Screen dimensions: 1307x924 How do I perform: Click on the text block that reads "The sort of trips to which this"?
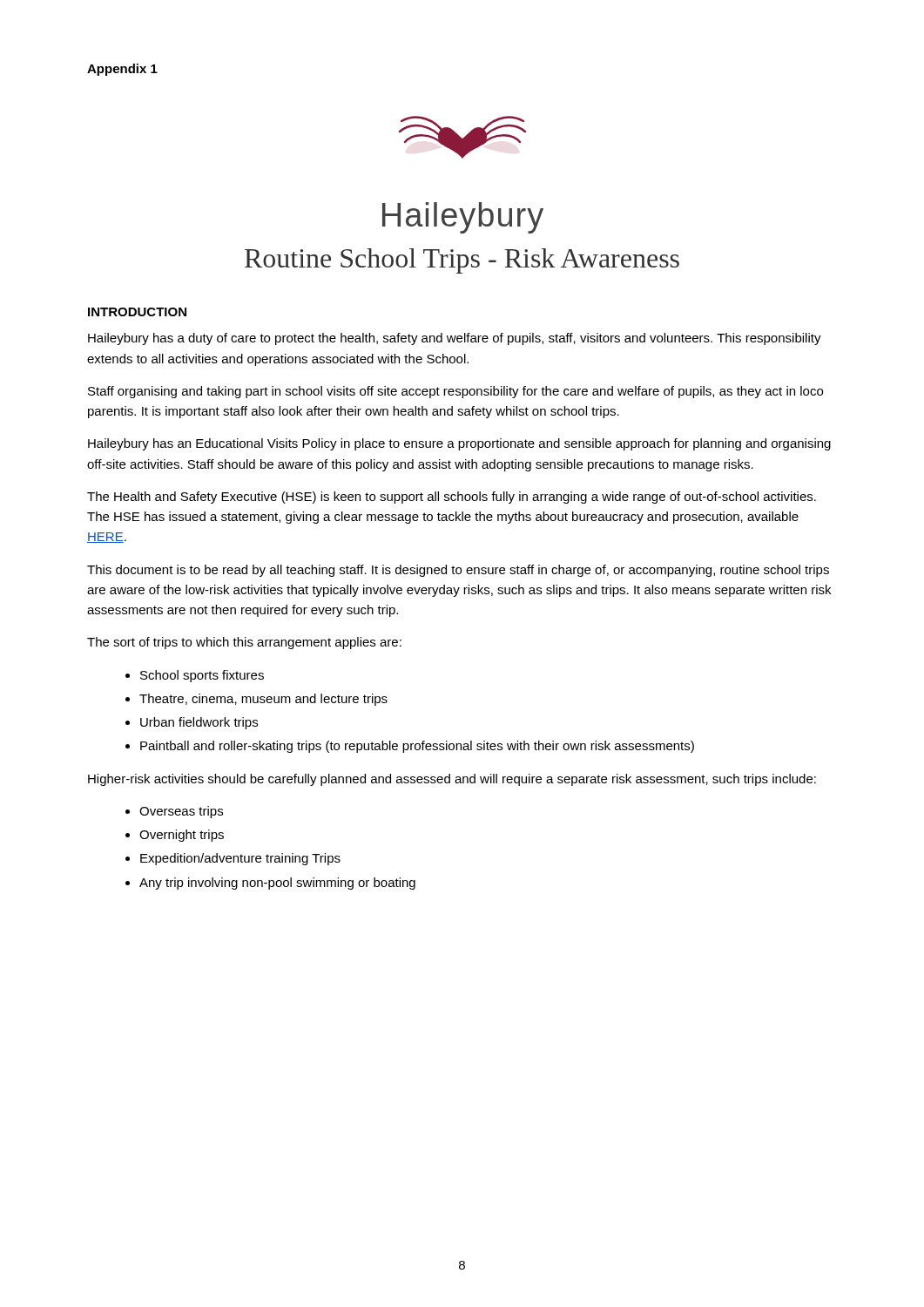click(x=245, y=642)
